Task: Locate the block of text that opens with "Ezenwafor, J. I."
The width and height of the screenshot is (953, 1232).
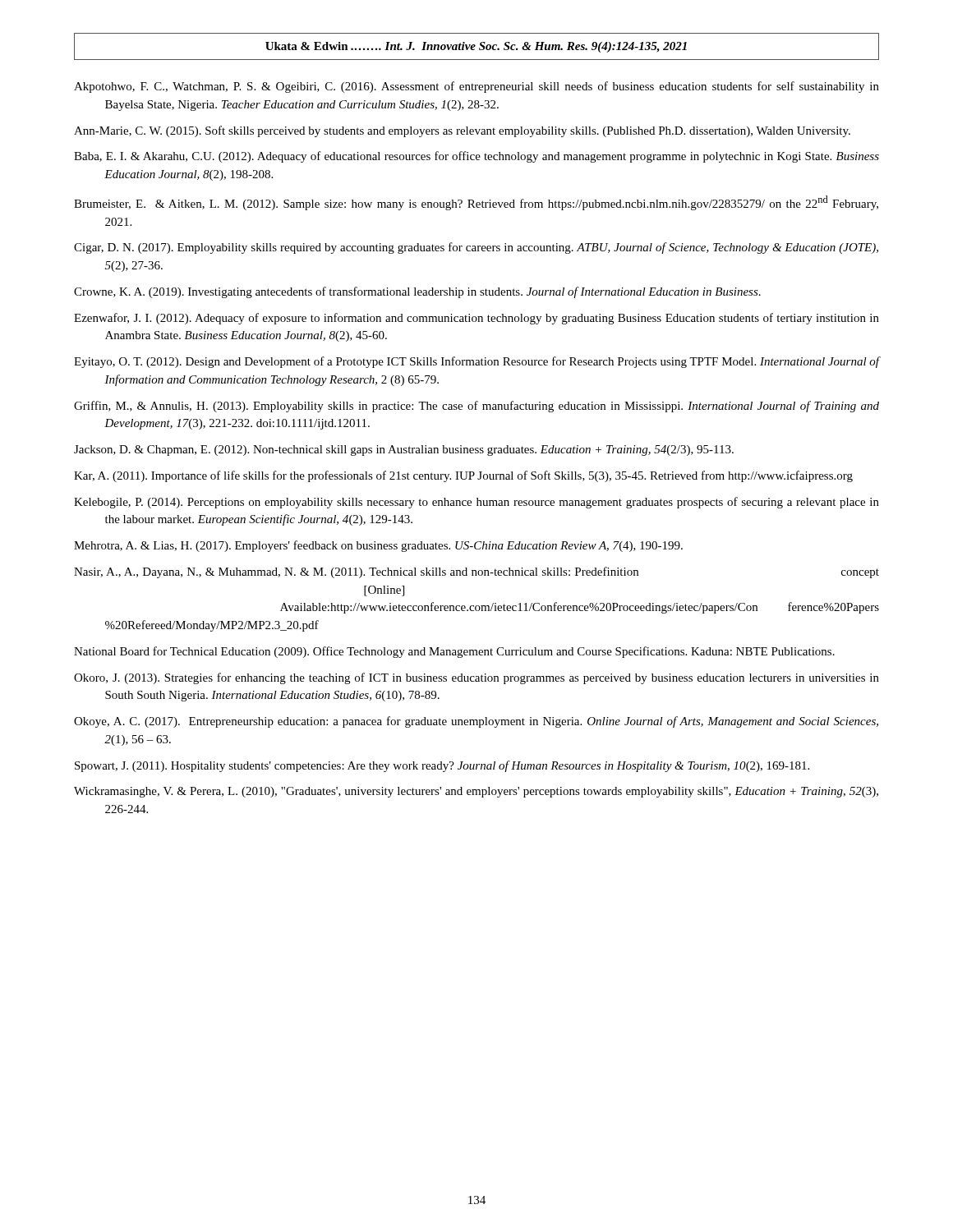Action: [476, 326]
